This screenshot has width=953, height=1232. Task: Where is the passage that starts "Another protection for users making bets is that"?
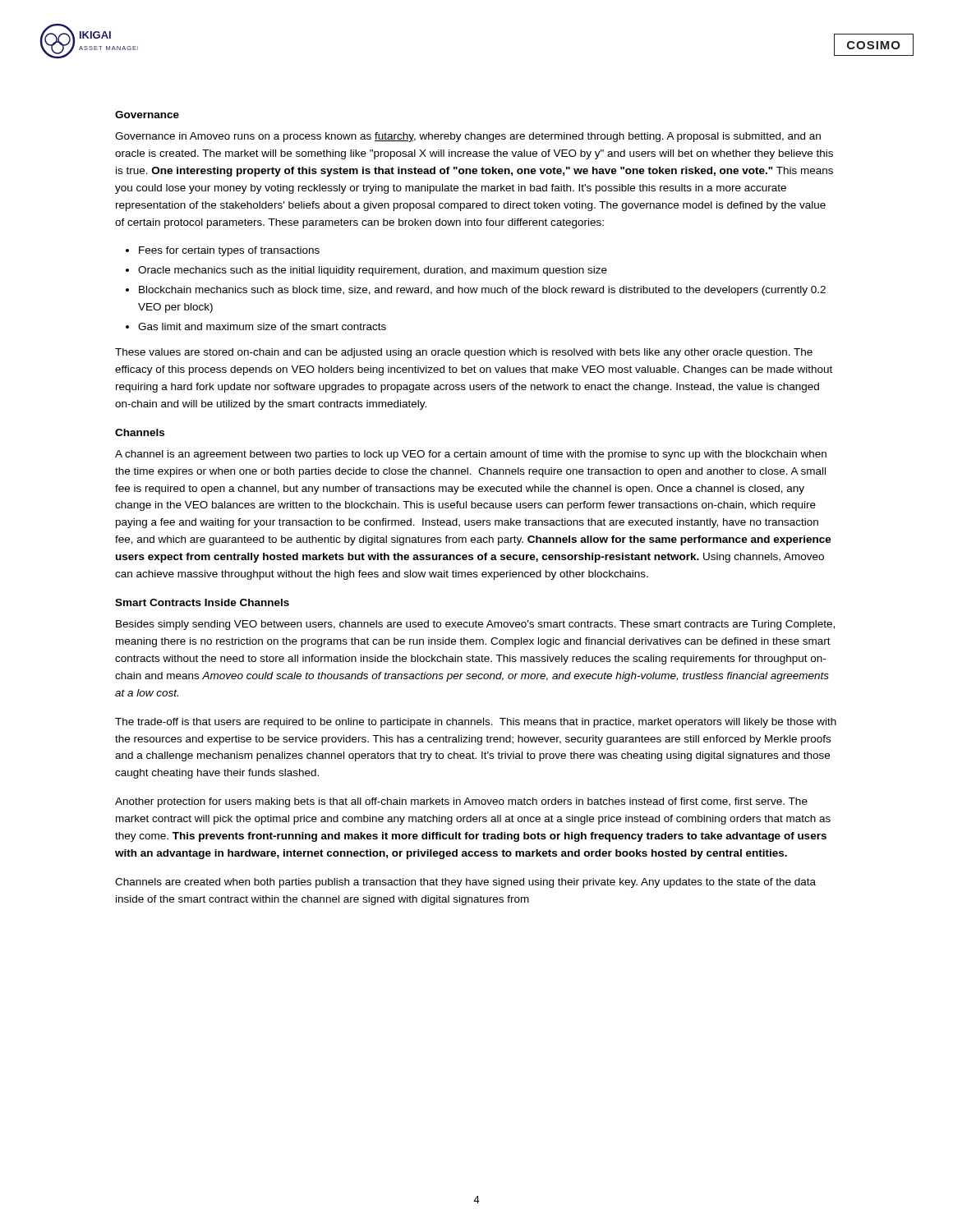tap(473, 827)
